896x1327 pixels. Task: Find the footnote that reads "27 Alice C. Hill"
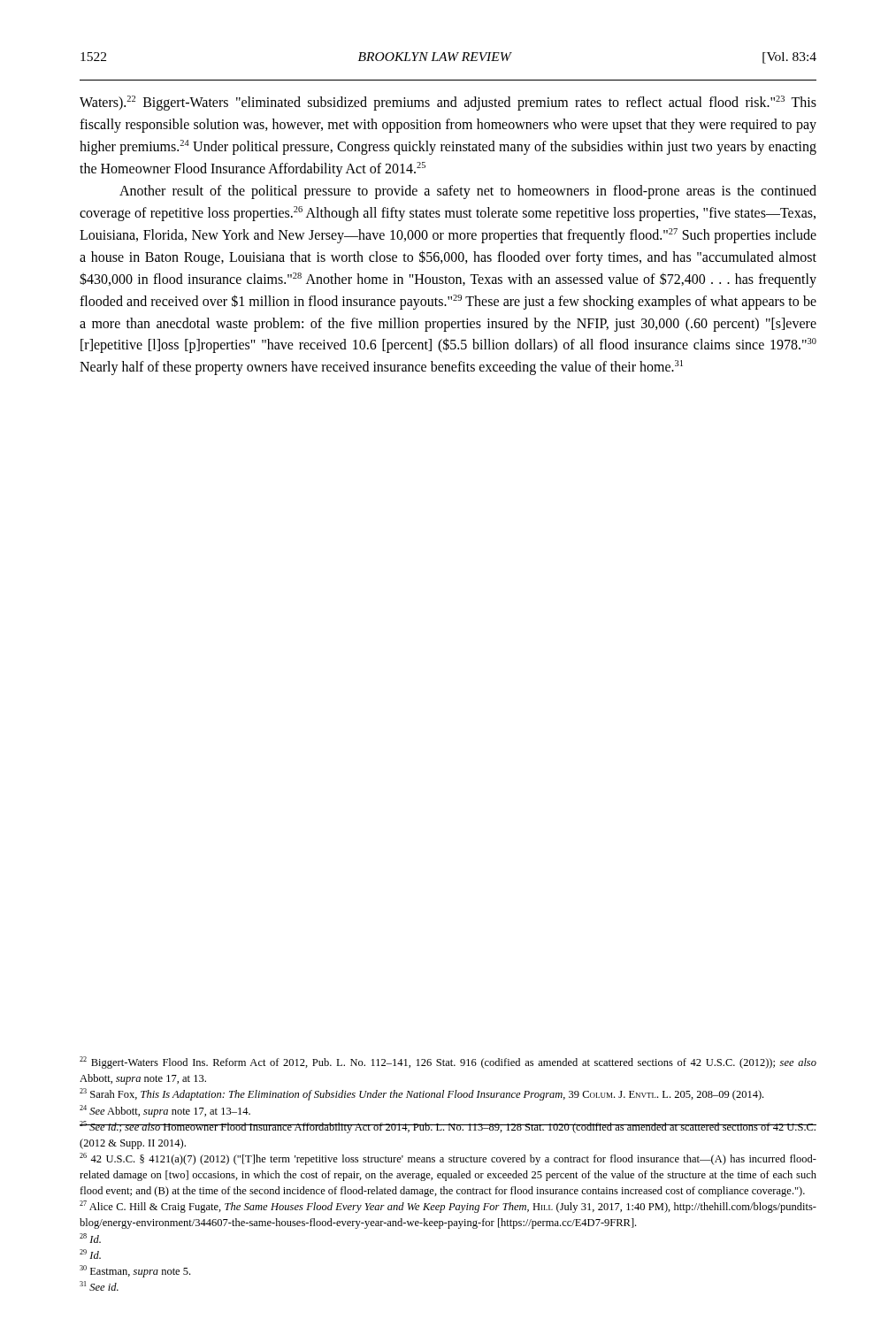point(448,1215)
